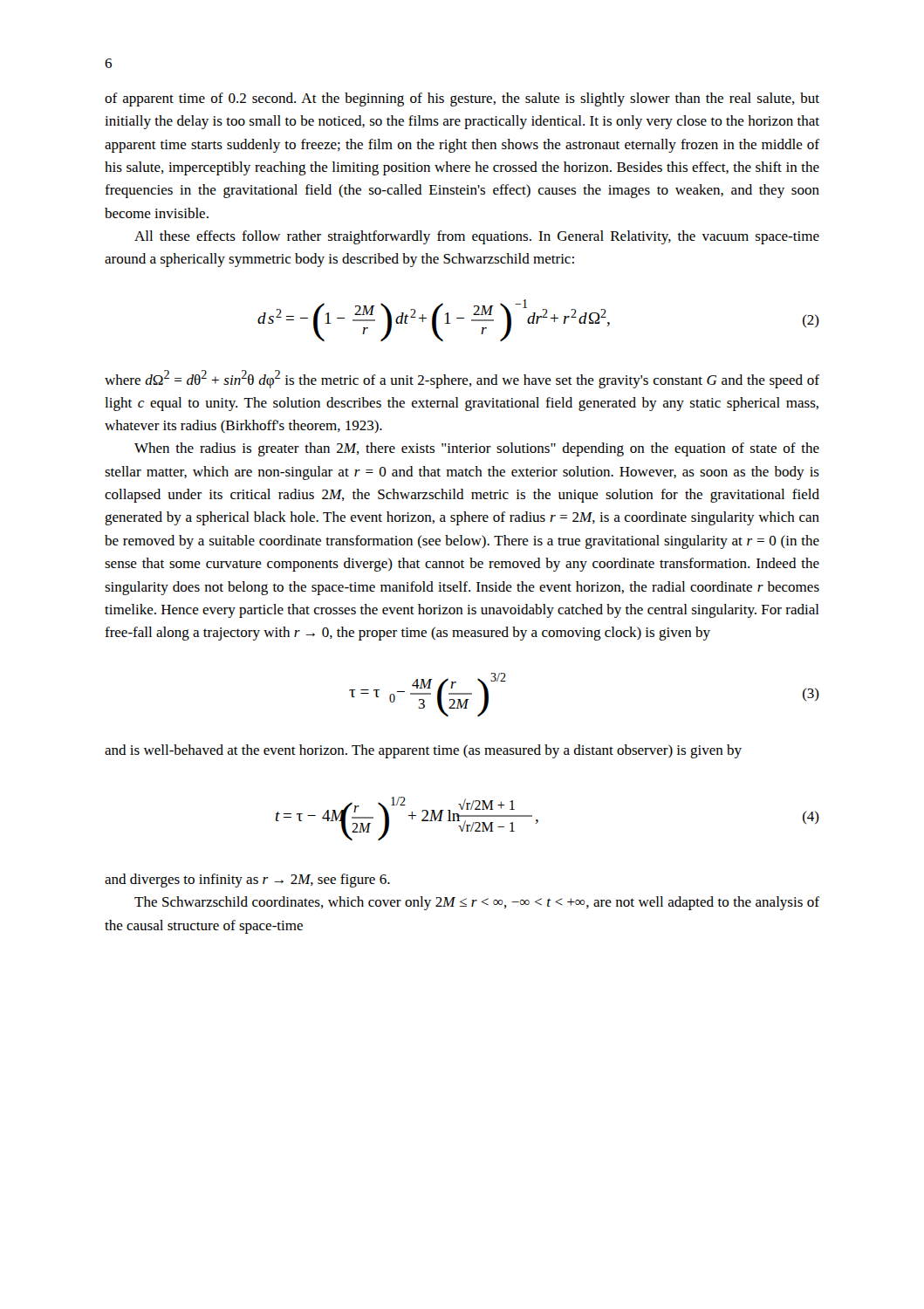Click on the region starting "where dΩ2 = dθ2 +"
This screenshot has height=1309, width=924.
(462, 400)
